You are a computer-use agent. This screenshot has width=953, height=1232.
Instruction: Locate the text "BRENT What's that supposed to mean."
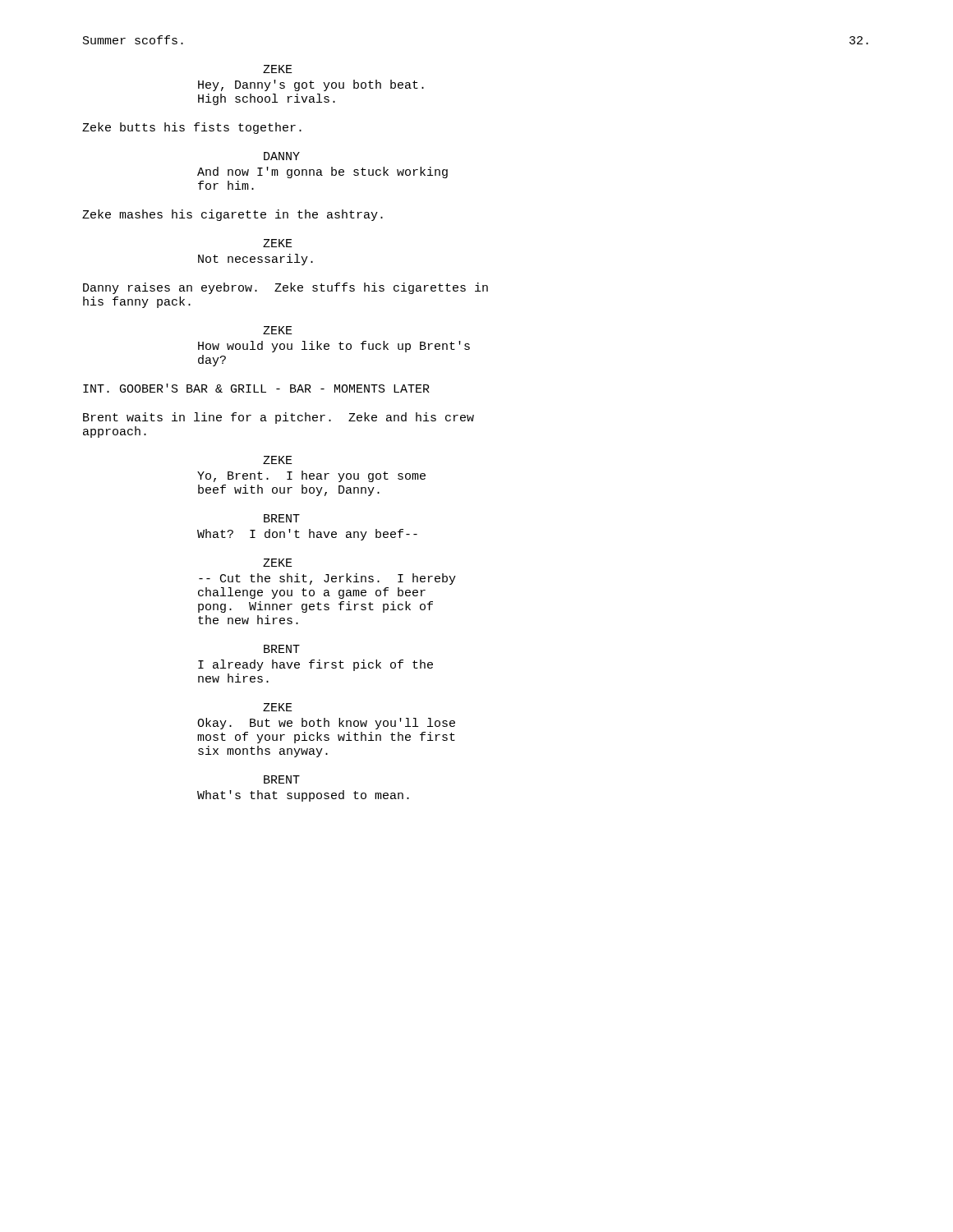click(x=282, y=779)
